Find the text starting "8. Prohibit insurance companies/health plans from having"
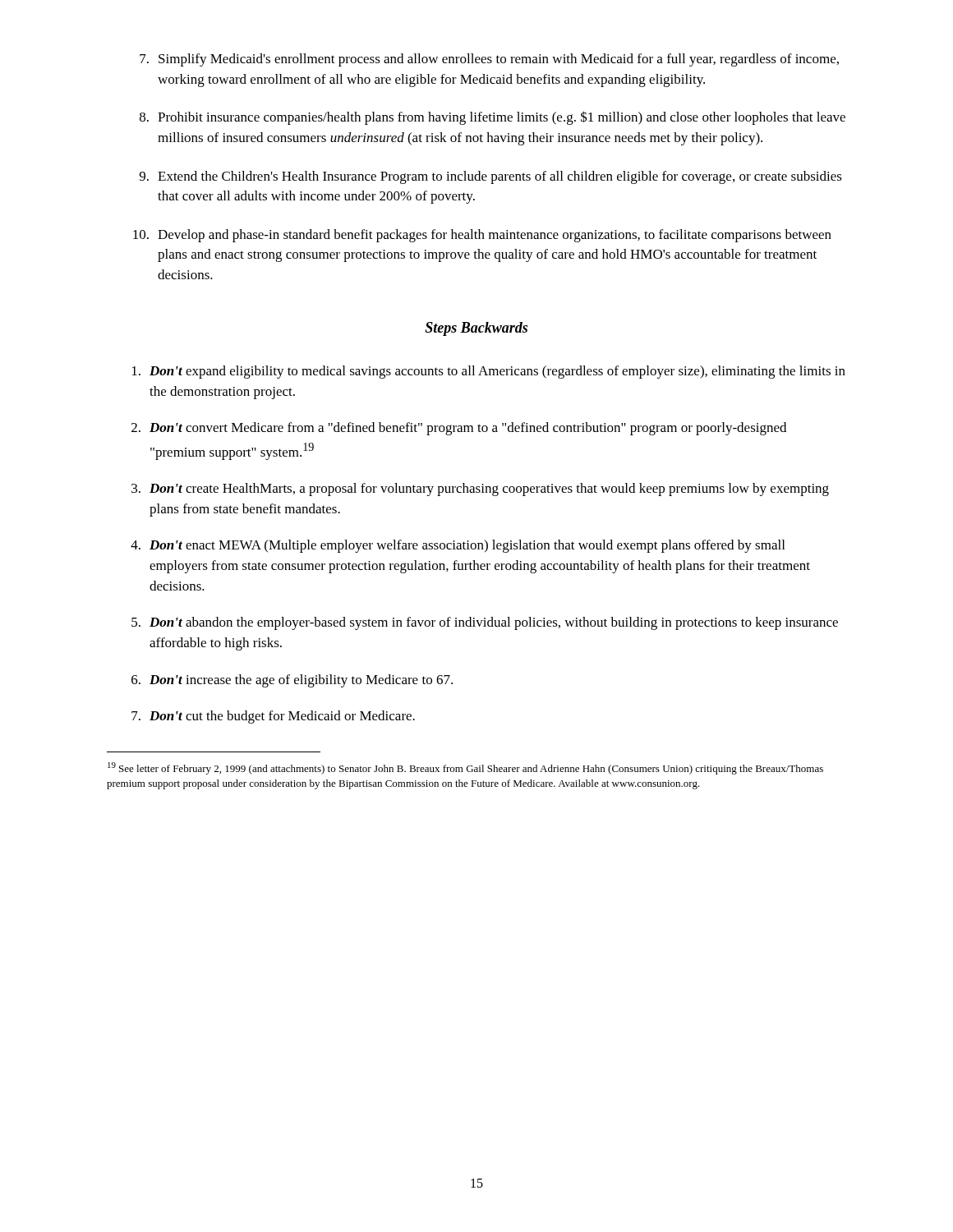The width and height of the screenshot is (953, 1232). [476, 128]
